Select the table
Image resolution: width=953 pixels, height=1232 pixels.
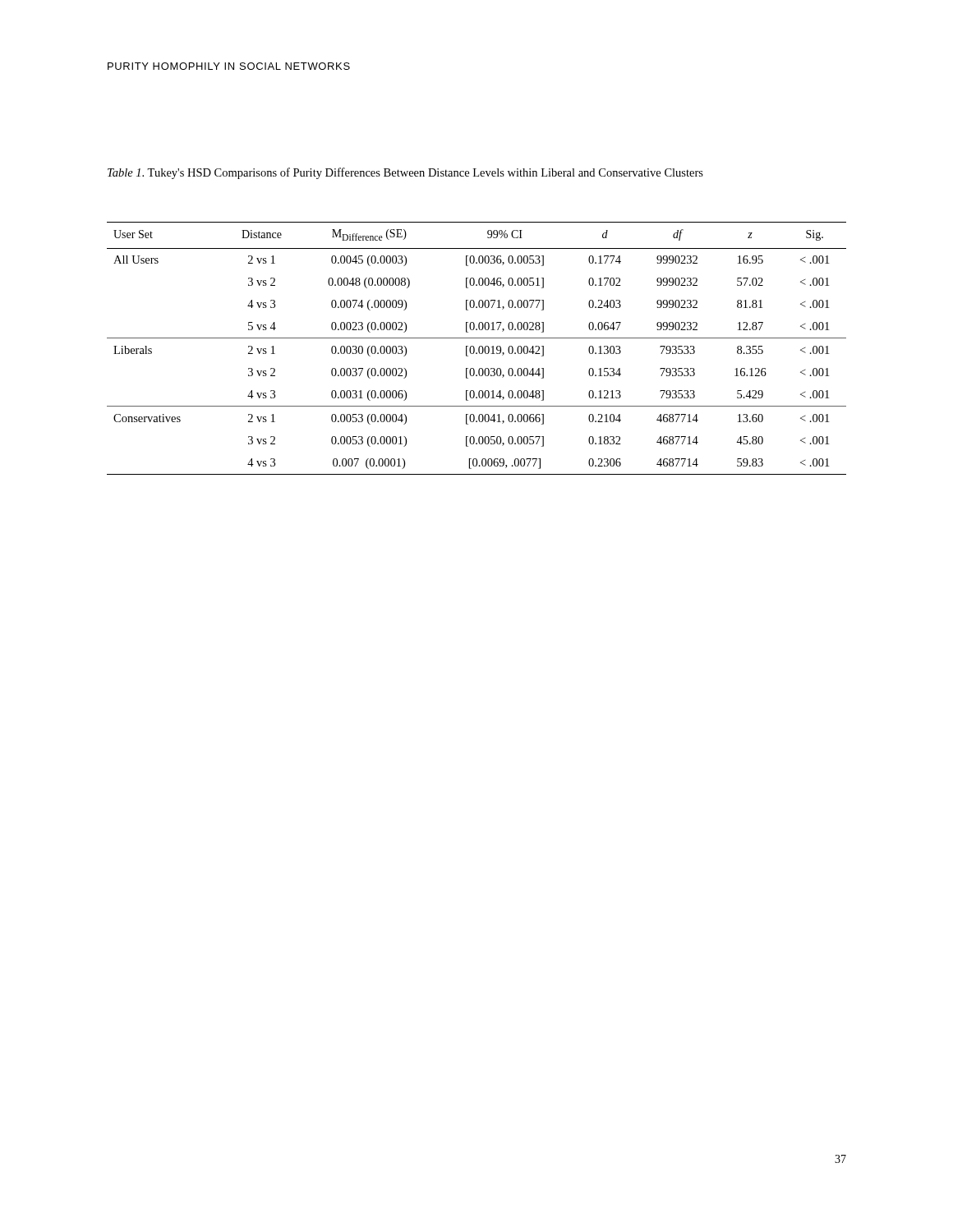(476, 348)
